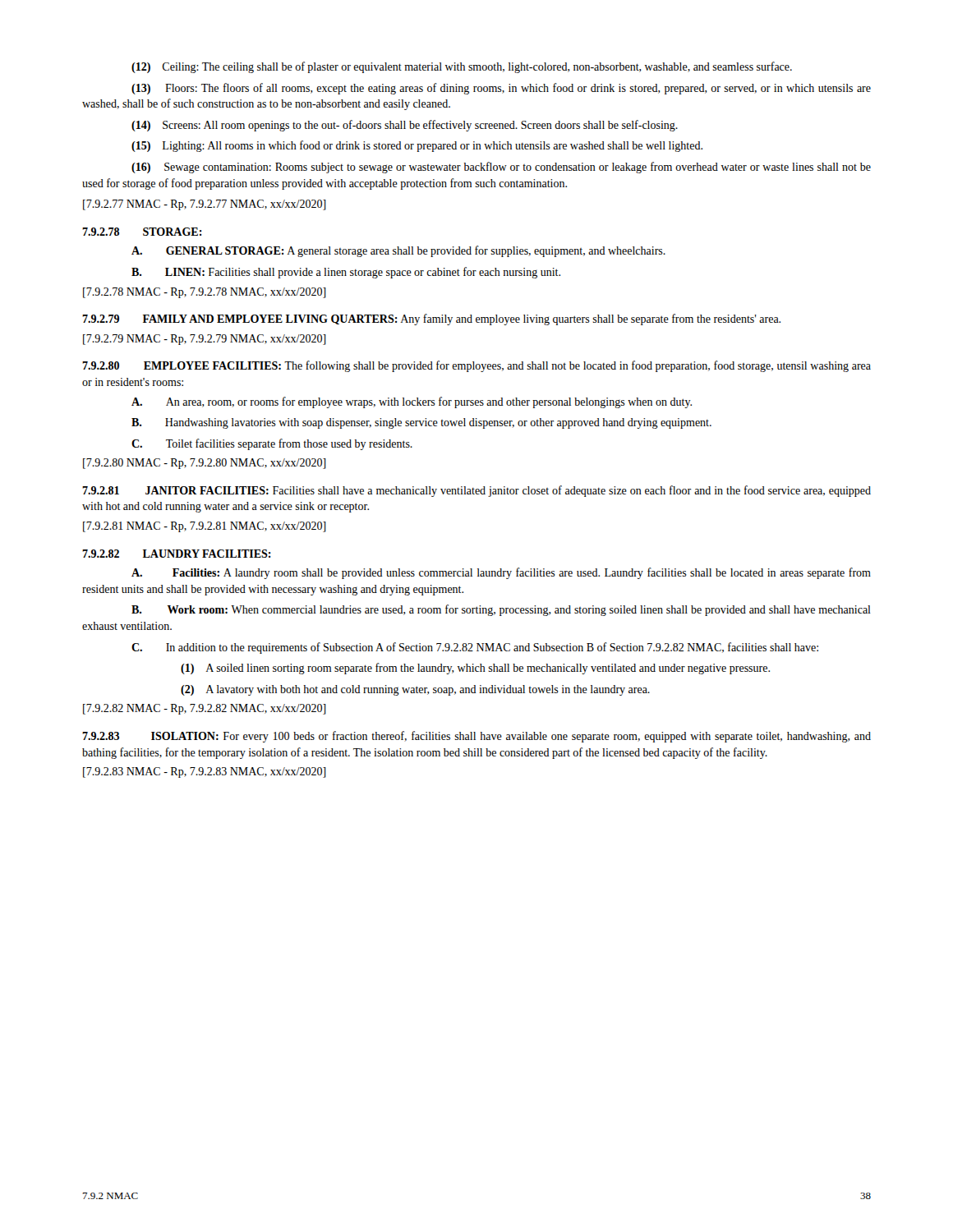Find "[7.9.2.78 NMAC - Rp, 7.9.2.78 NMAC, xx/xx/2020]" on this page
The height and width of the screenshot is (1232, 953).
click(204, 292)
